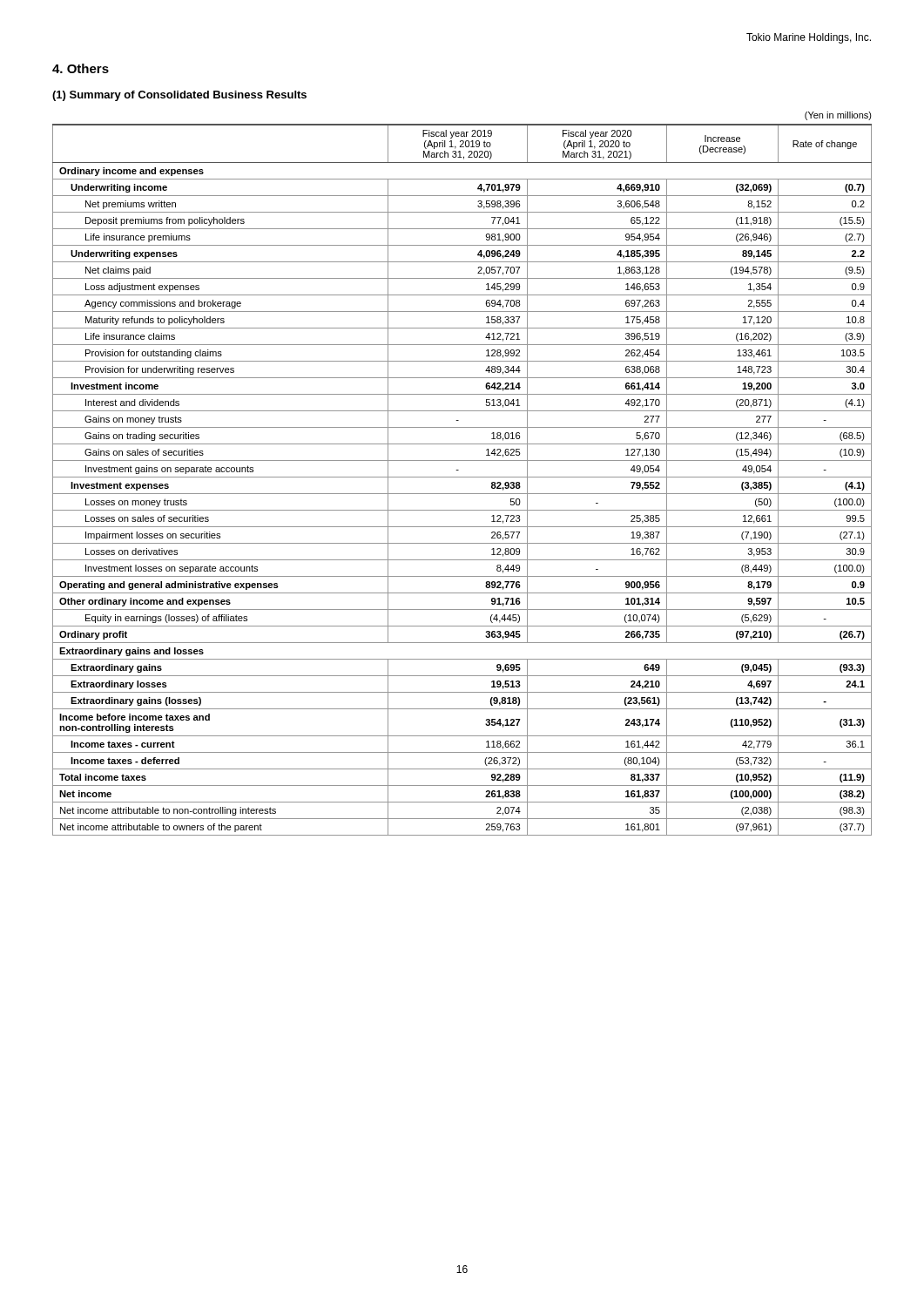This screenshot has width=924, height=1307.
Task: Locate the section header that opens with "(1) Summary of"
Action: point(180,94)
